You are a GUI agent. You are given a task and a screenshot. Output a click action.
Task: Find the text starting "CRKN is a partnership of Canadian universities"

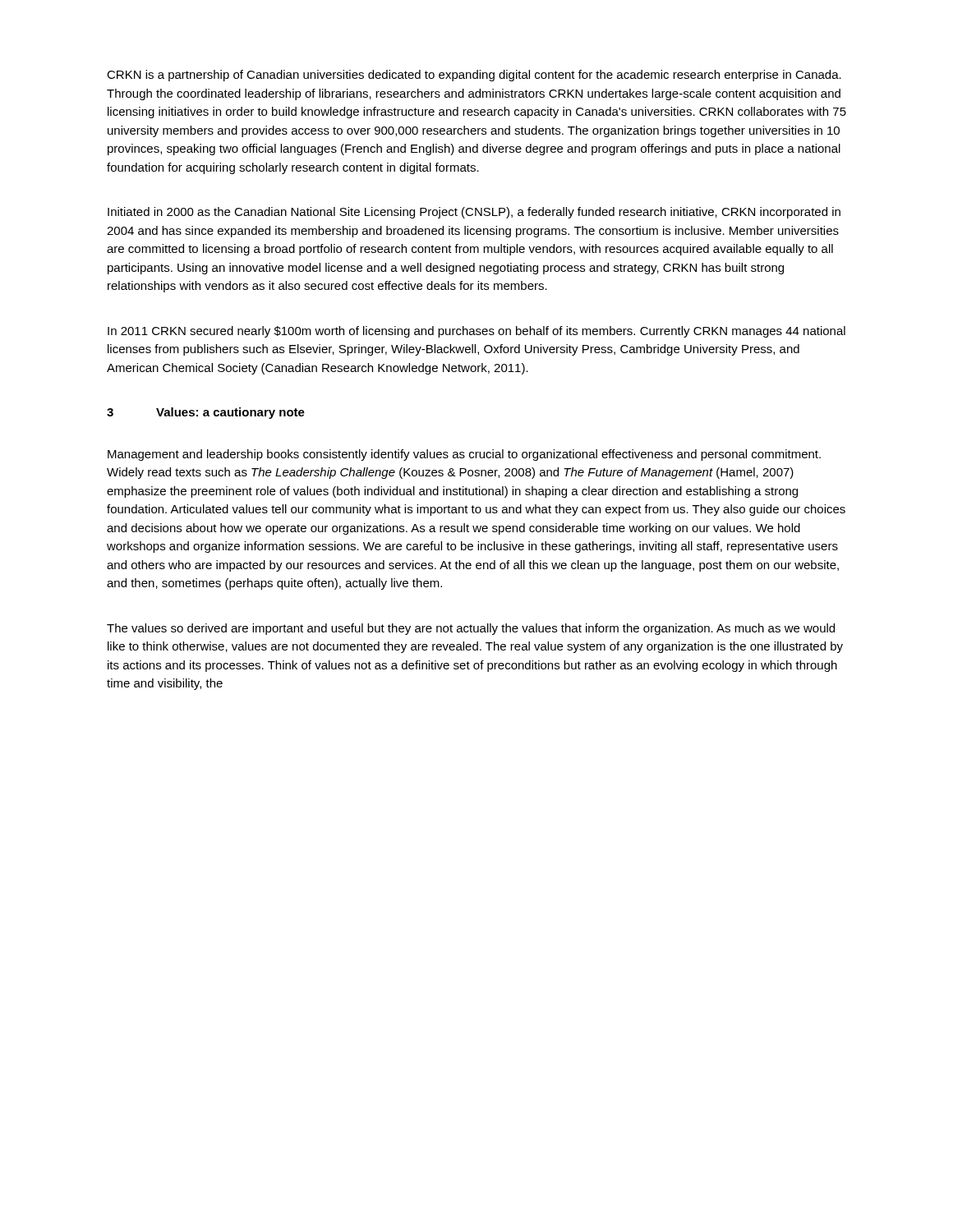[476, 121]
